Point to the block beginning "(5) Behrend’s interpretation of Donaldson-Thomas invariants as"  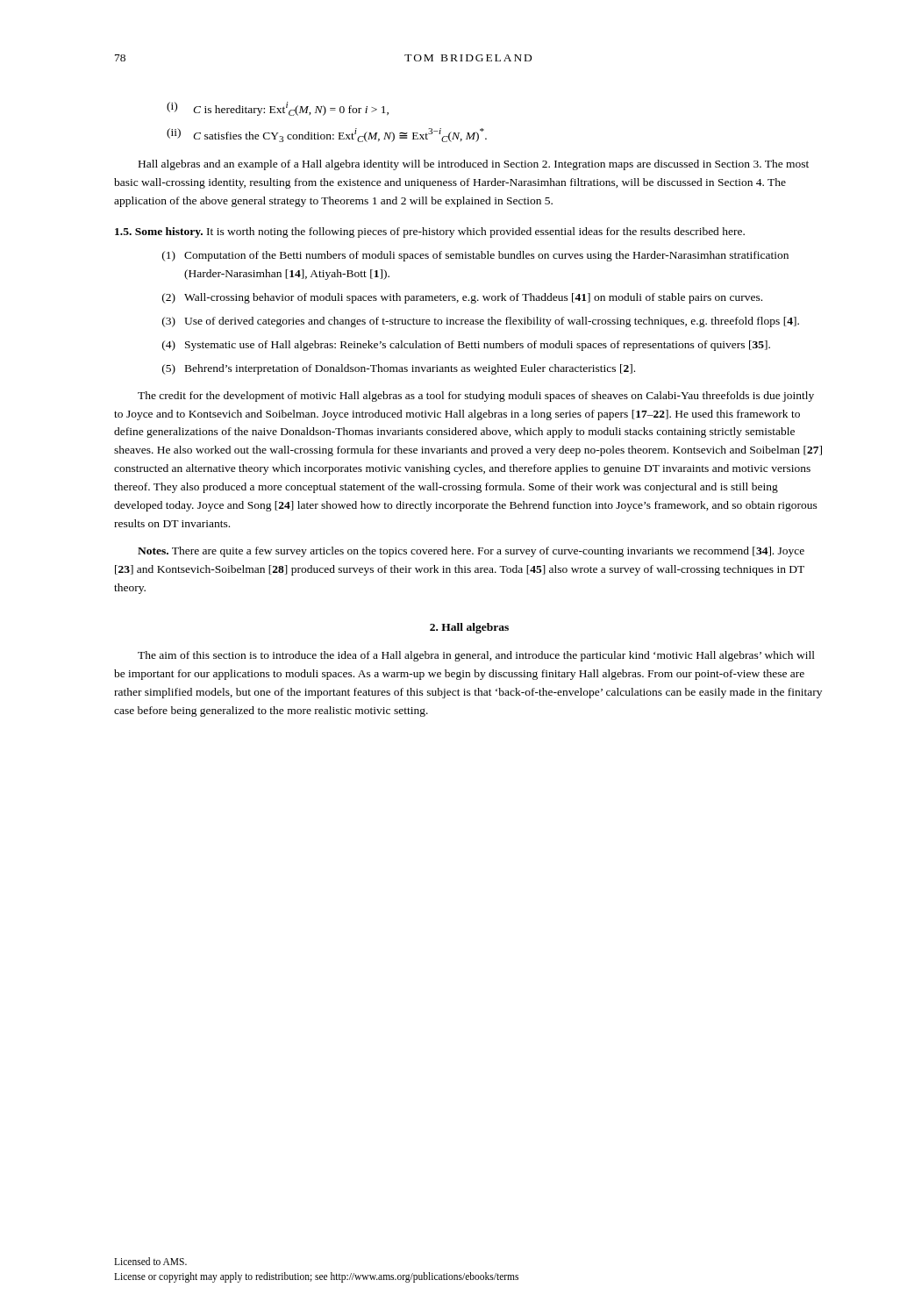point(388,369)
